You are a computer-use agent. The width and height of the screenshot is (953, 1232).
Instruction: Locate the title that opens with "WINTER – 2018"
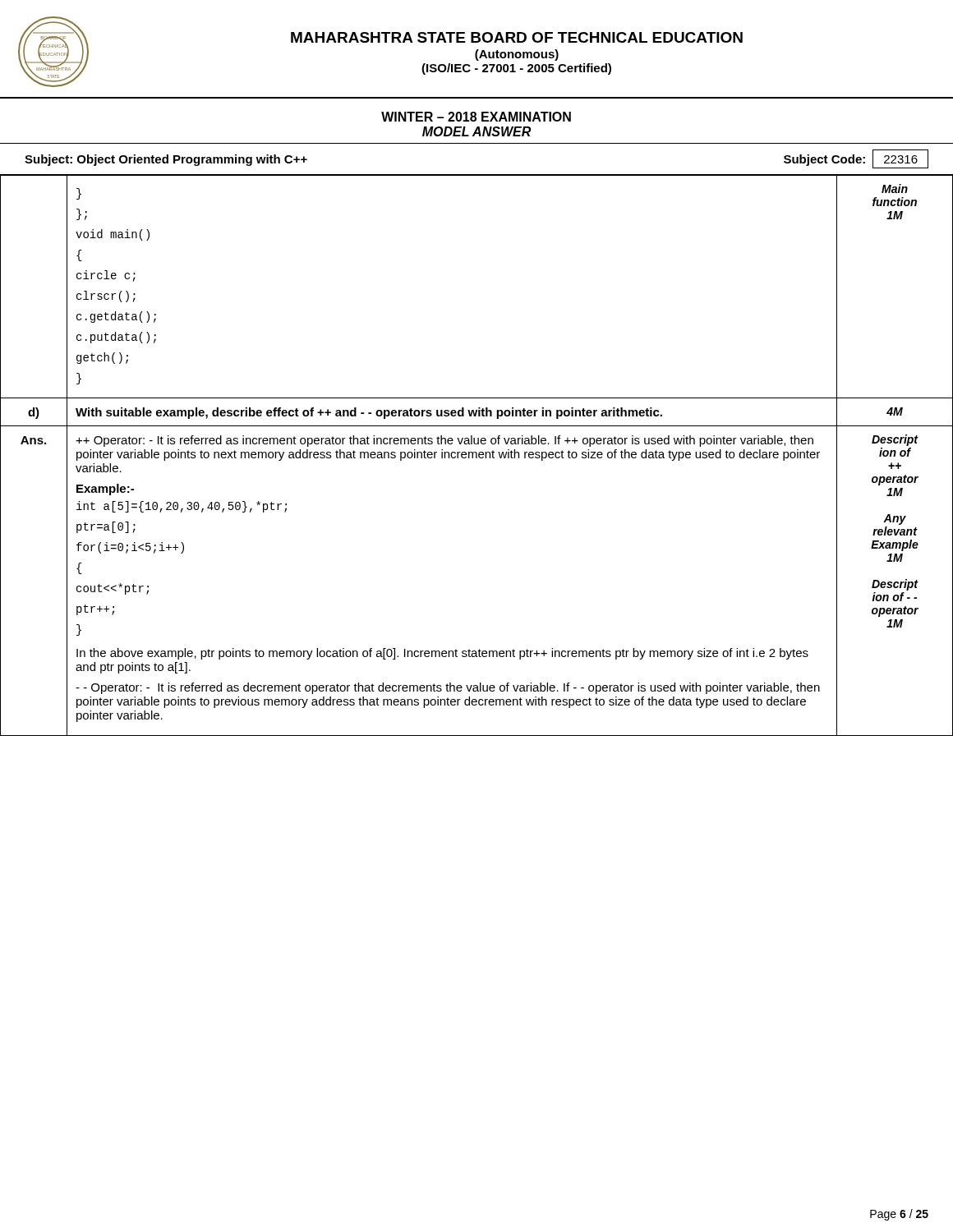(476, 125)
